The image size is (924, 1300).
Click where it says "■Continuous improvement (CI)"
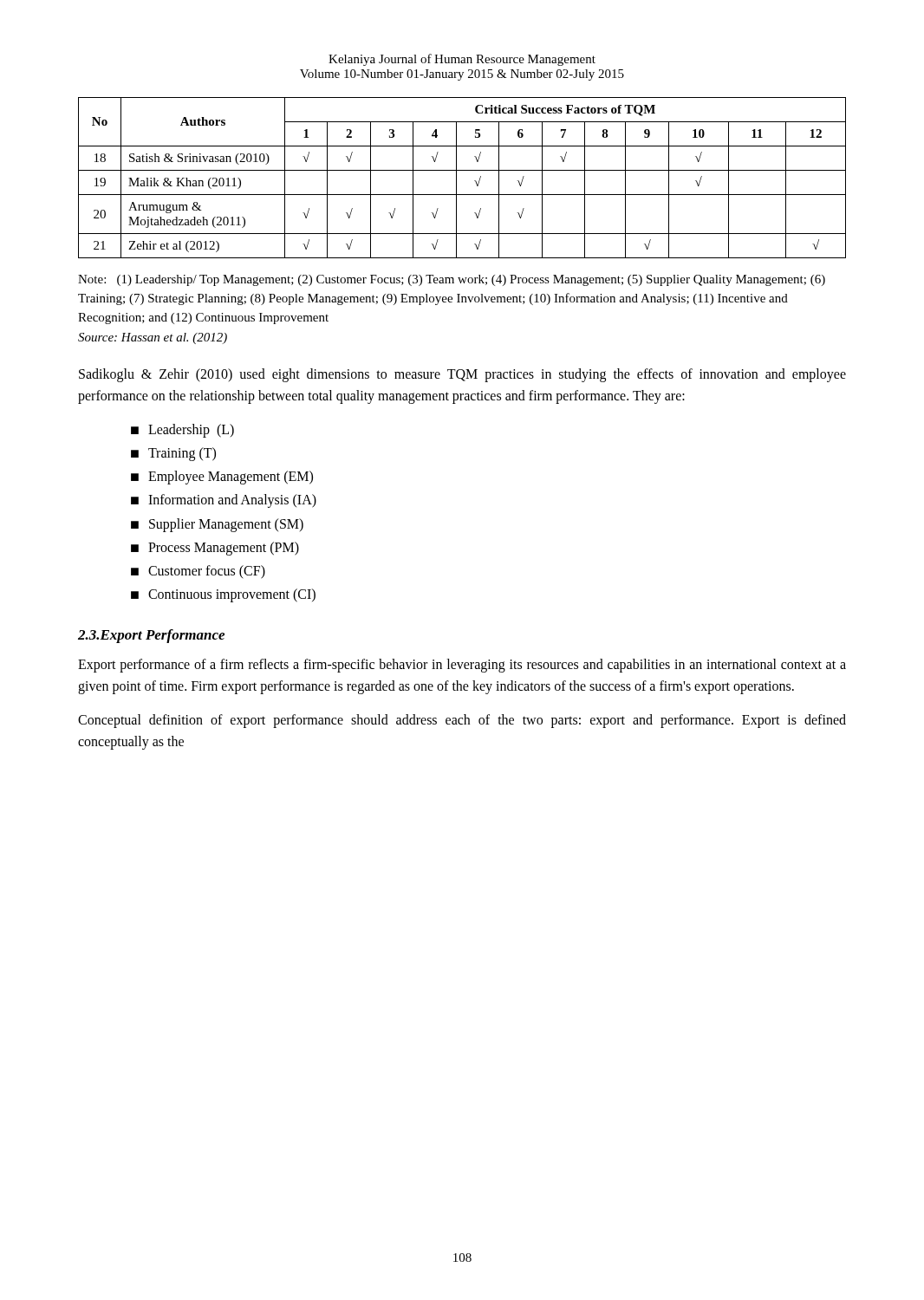(x=223, y=595)
